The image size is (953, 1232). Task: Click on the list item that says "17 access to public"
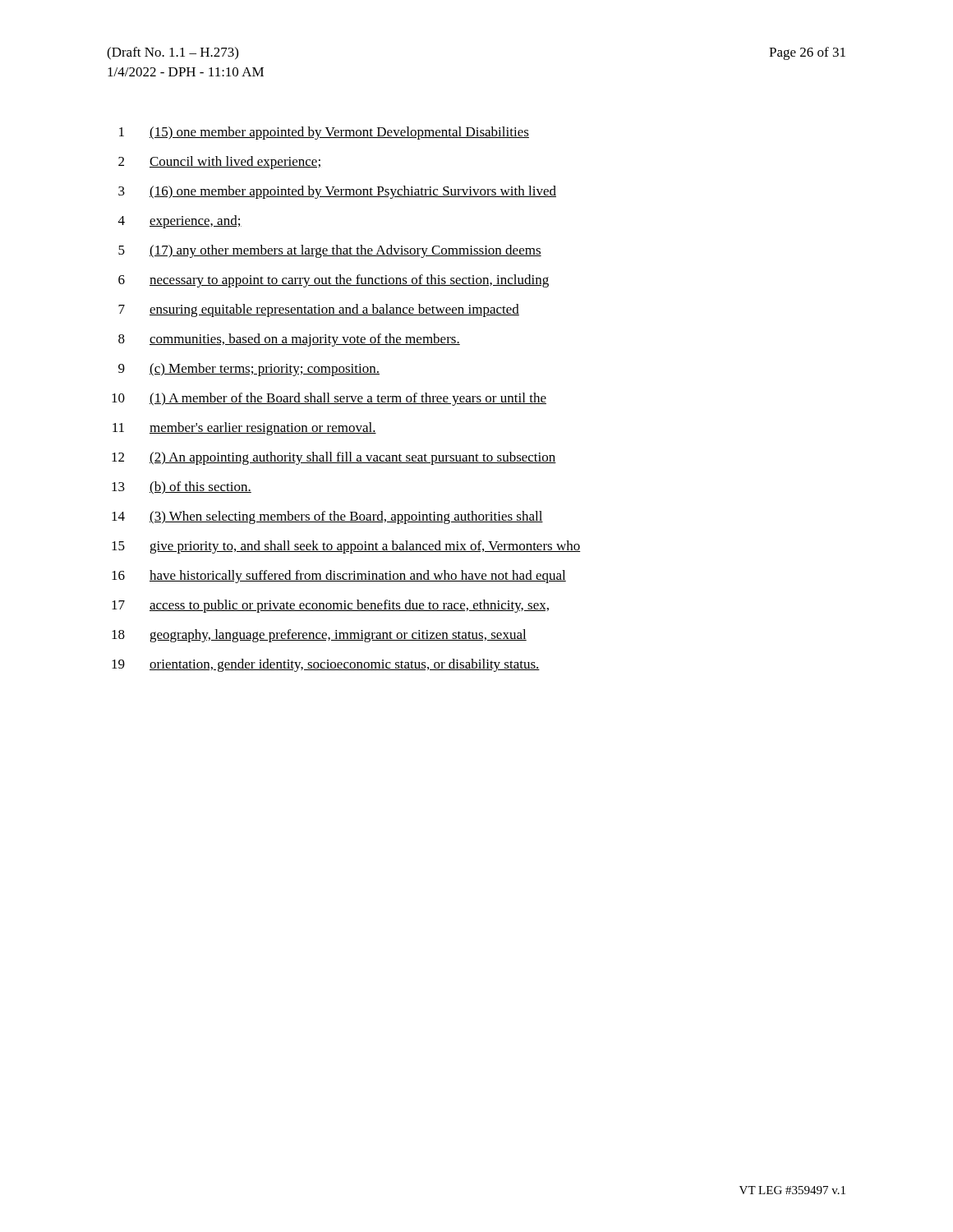(476, 605)
